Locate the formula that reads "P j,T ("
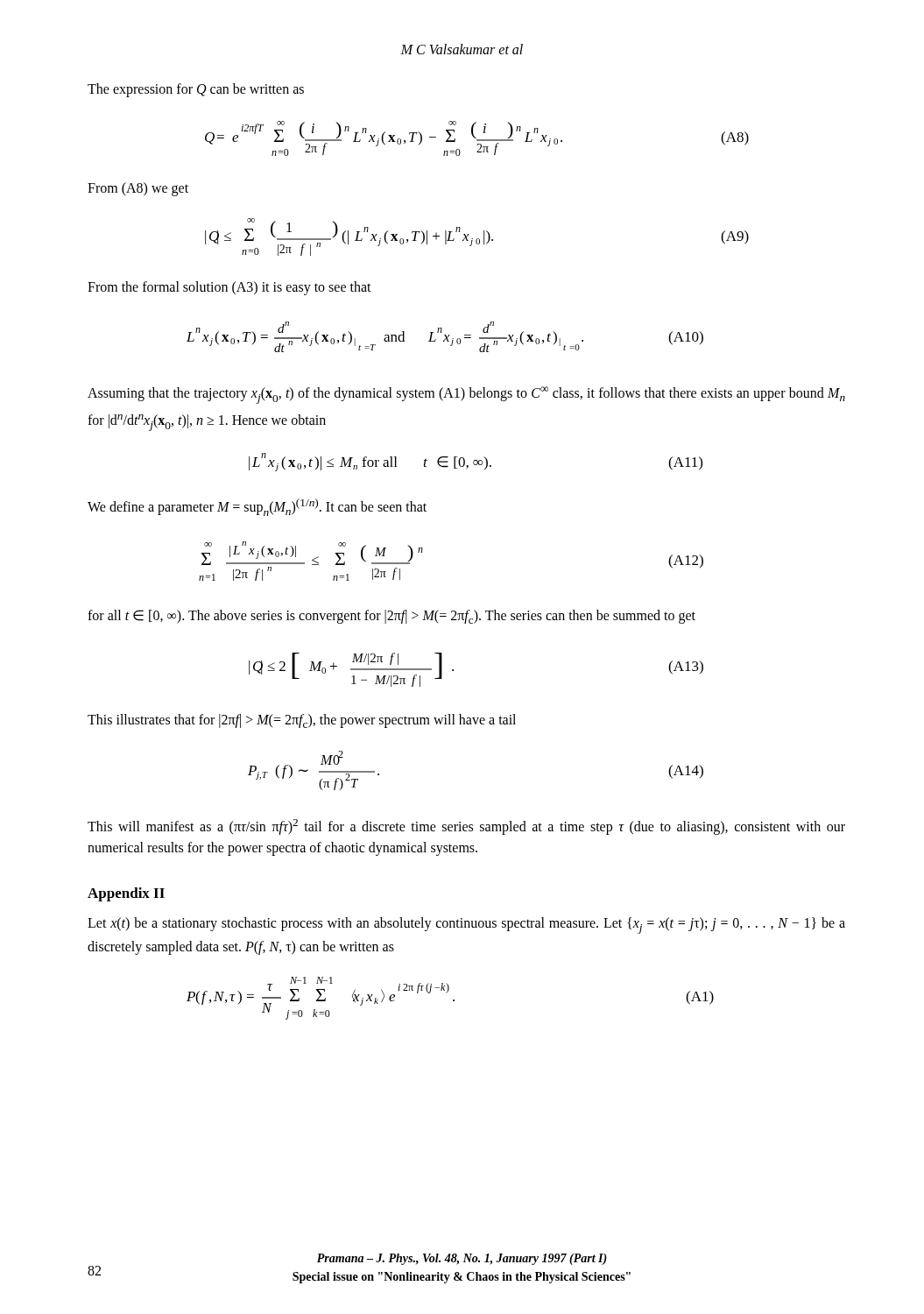The height and width of the screenshot is (1314, 924). (346, 771)
